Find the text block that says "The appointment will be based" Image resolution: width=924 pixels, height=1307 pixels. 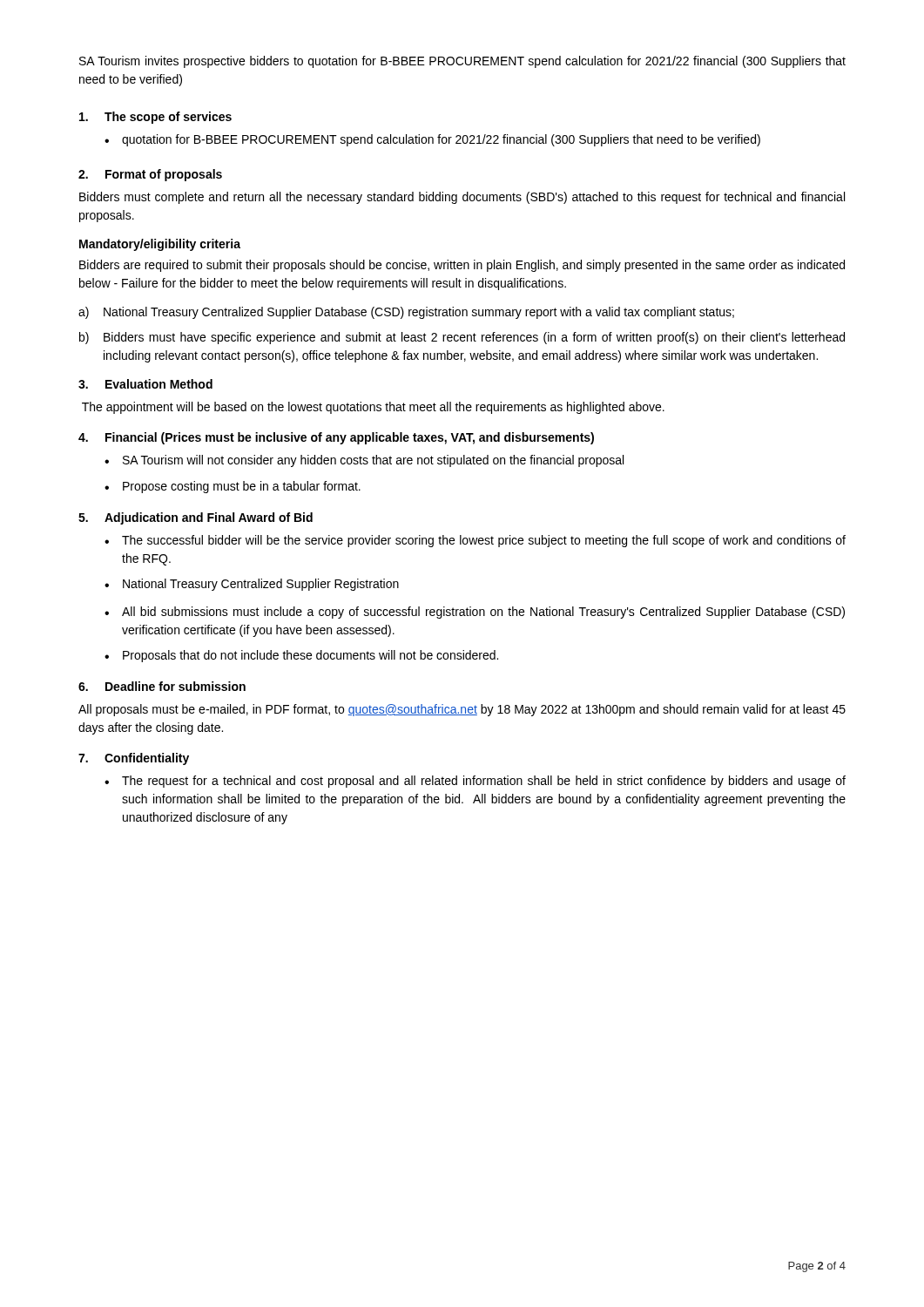point(372,407)
